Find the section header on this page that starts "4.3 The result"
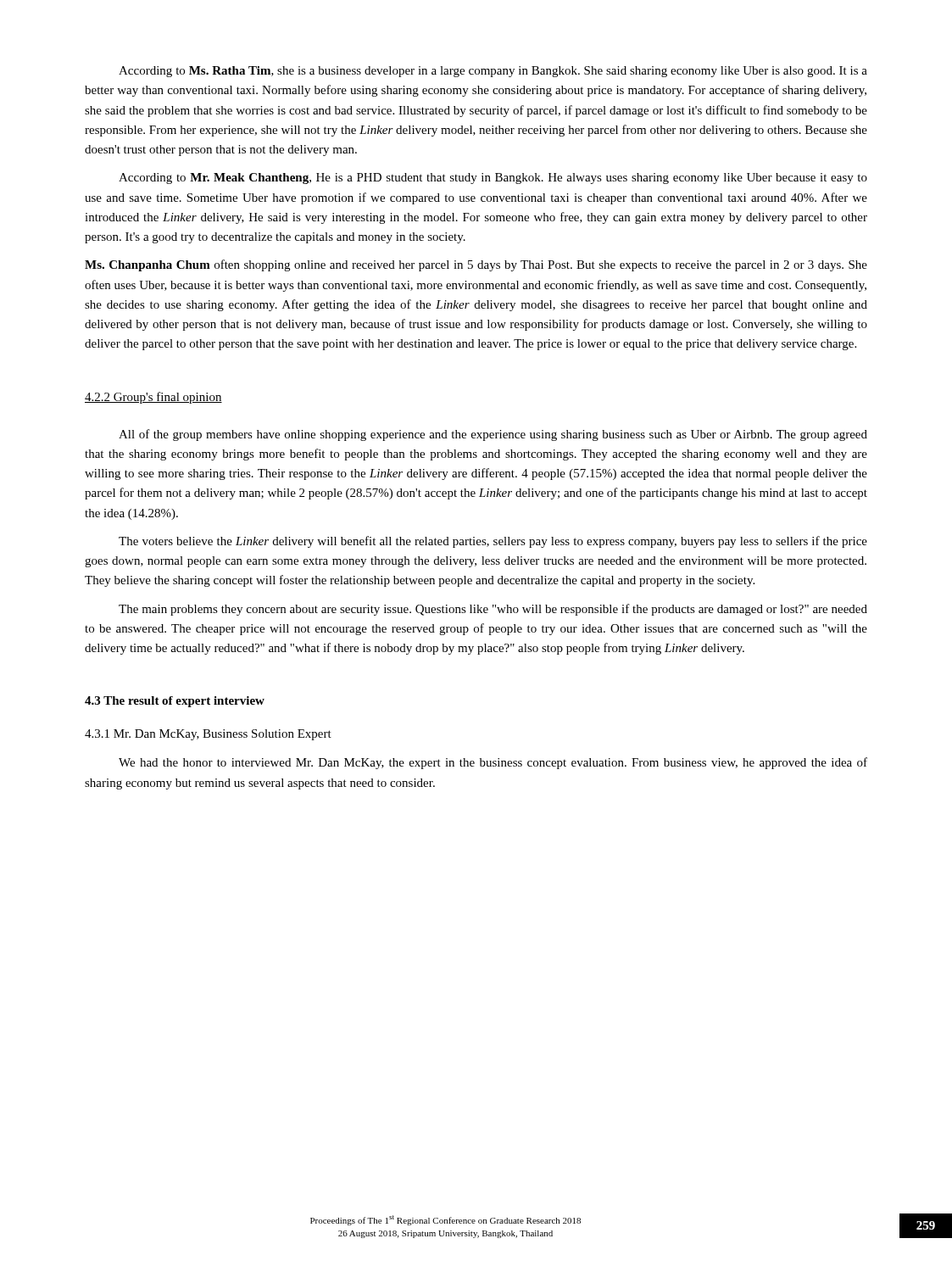Image resolution: width=952 pixels, height=1272 pixels. [x=175, y=701]
